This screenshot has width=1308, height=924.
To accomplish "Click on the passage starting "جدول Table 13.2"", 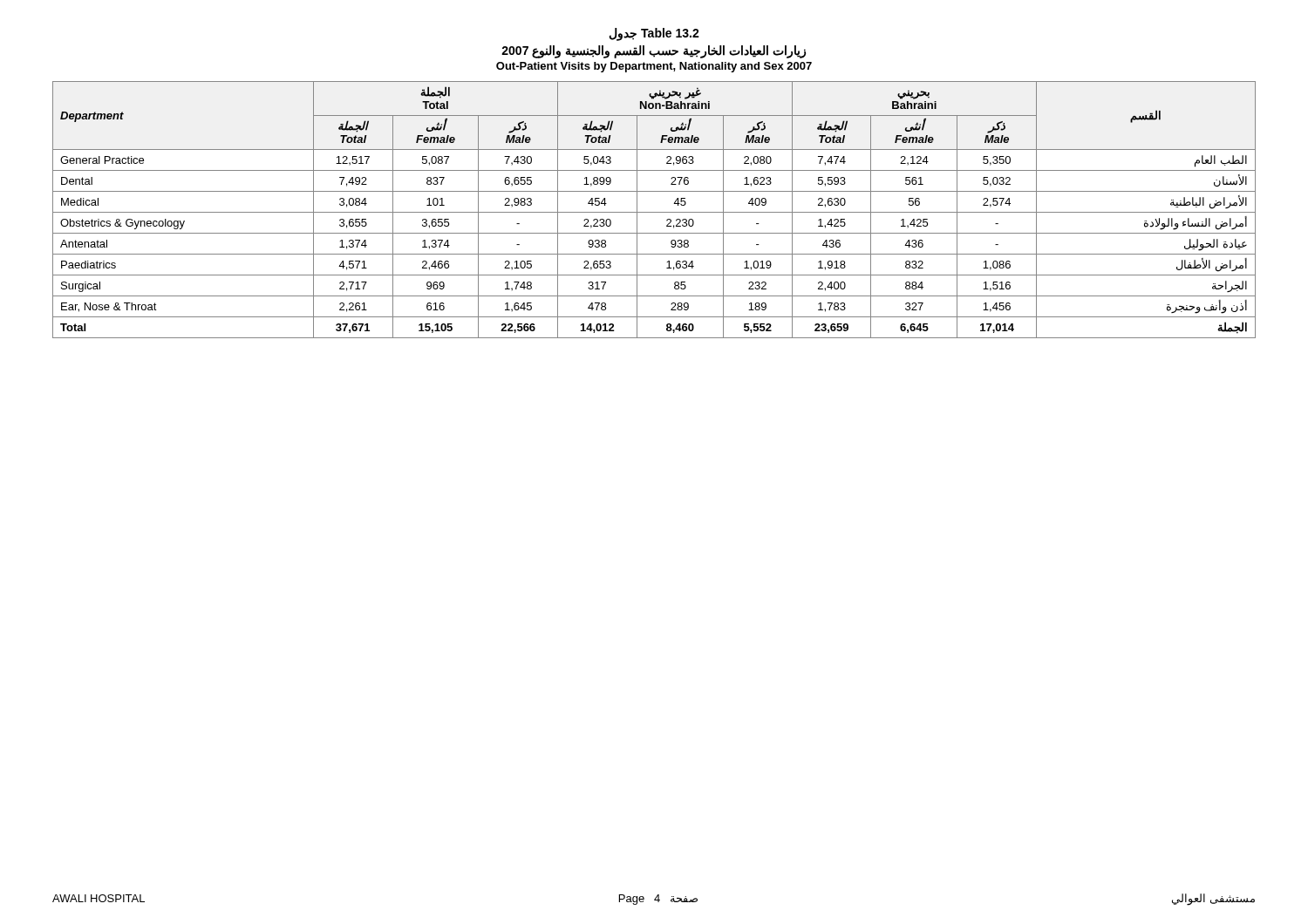I will click(x=654, y=33).
